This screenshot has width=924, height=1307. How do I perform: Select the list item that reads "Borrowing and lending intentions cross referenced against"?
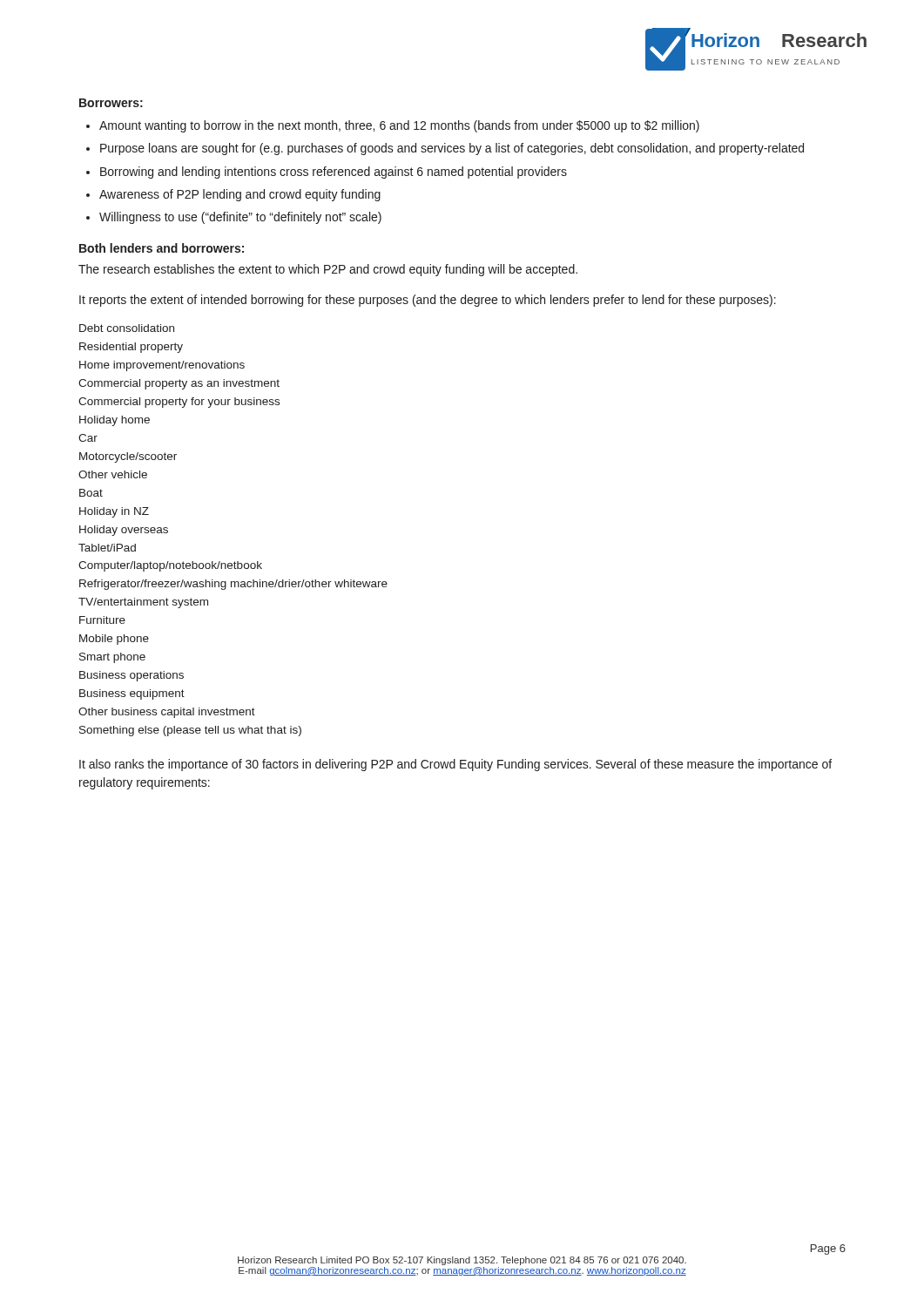333,171
